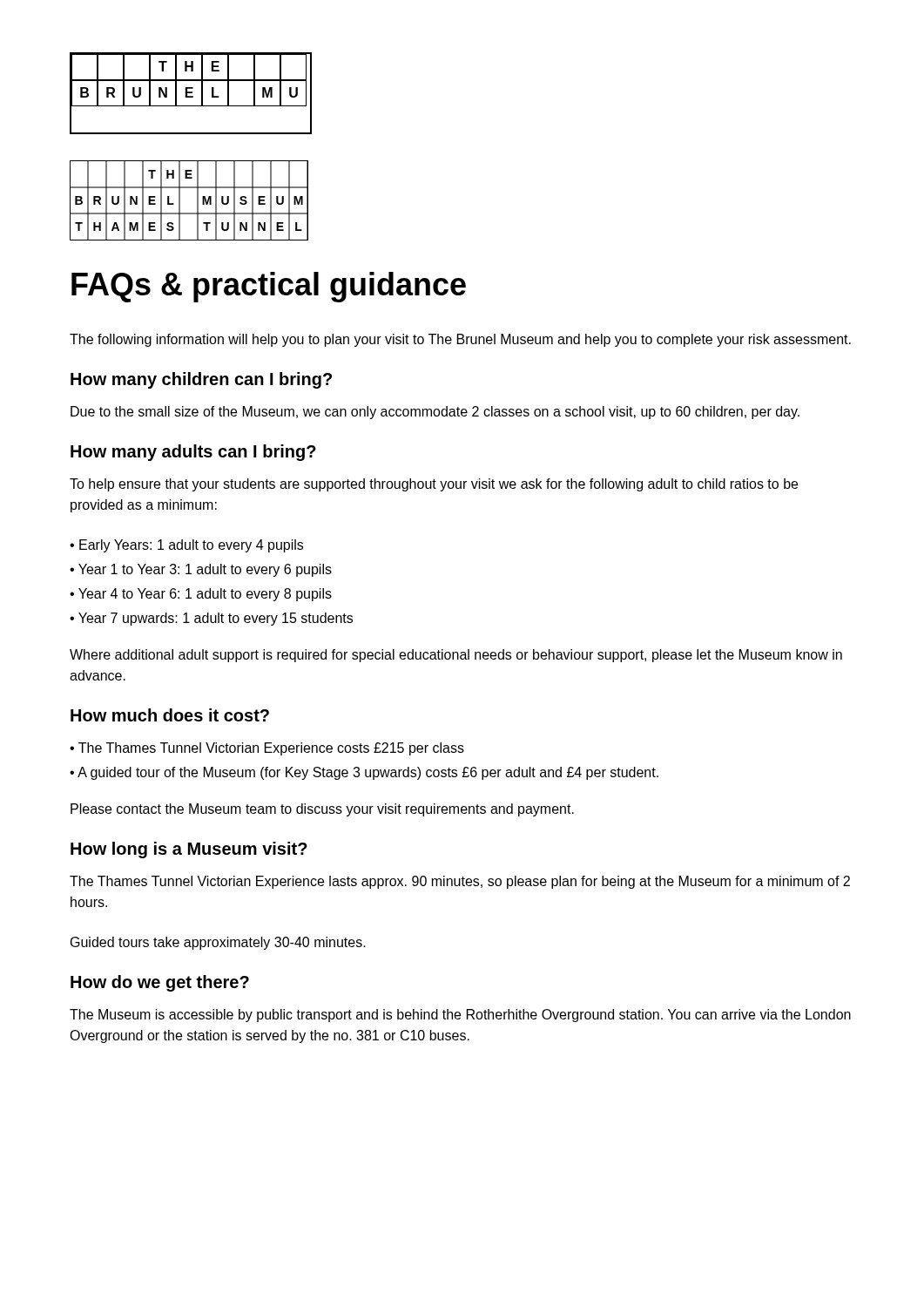Locate the block starting "Guided tours take approximately 30-40 minutes."
Image resolution: width=924 pixels, height=1307 pixels.
[x=218, y=942]
